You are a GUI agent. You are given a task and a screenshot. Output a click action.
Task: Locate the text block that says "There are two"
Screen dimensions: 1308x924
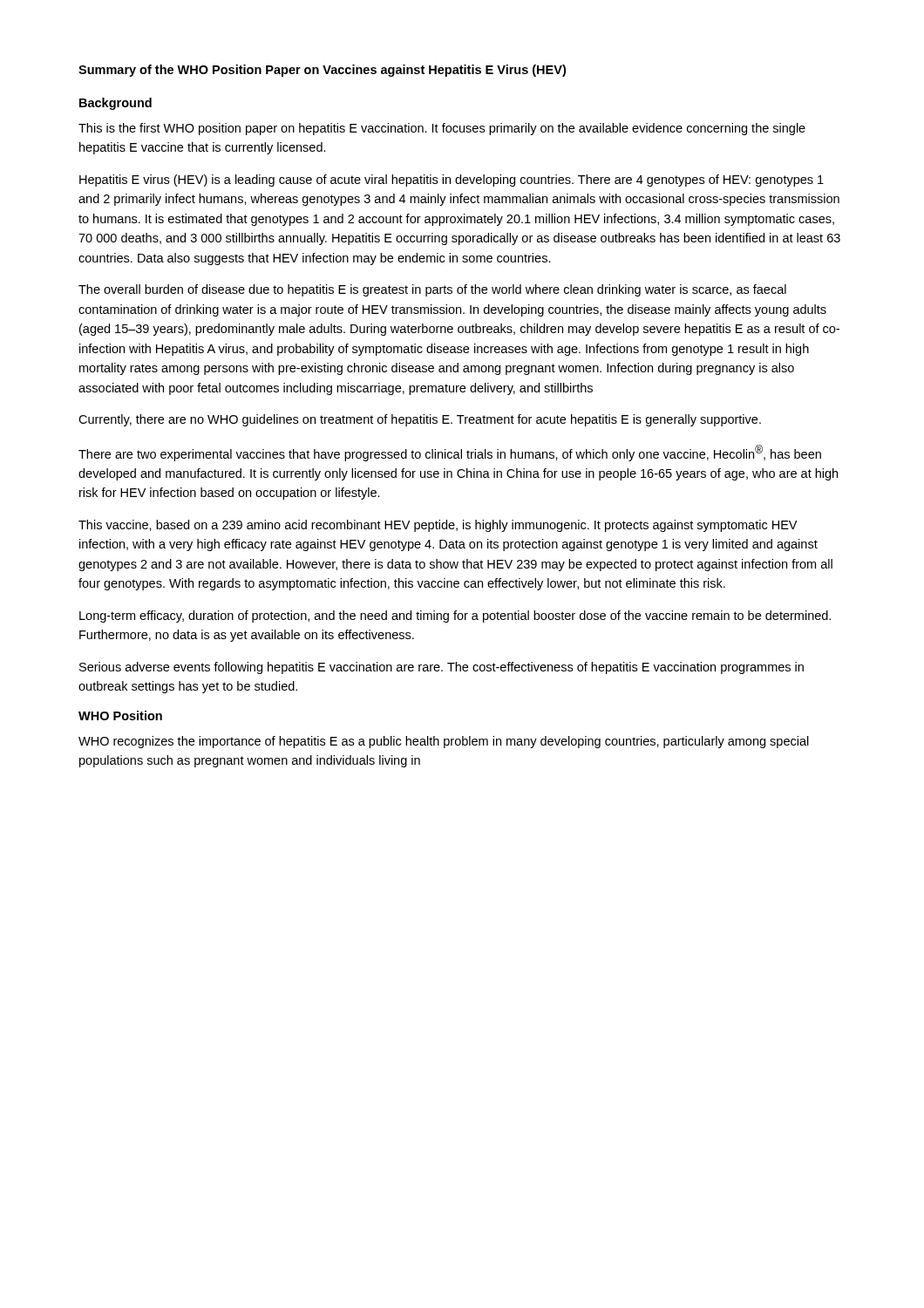[459, 472]
